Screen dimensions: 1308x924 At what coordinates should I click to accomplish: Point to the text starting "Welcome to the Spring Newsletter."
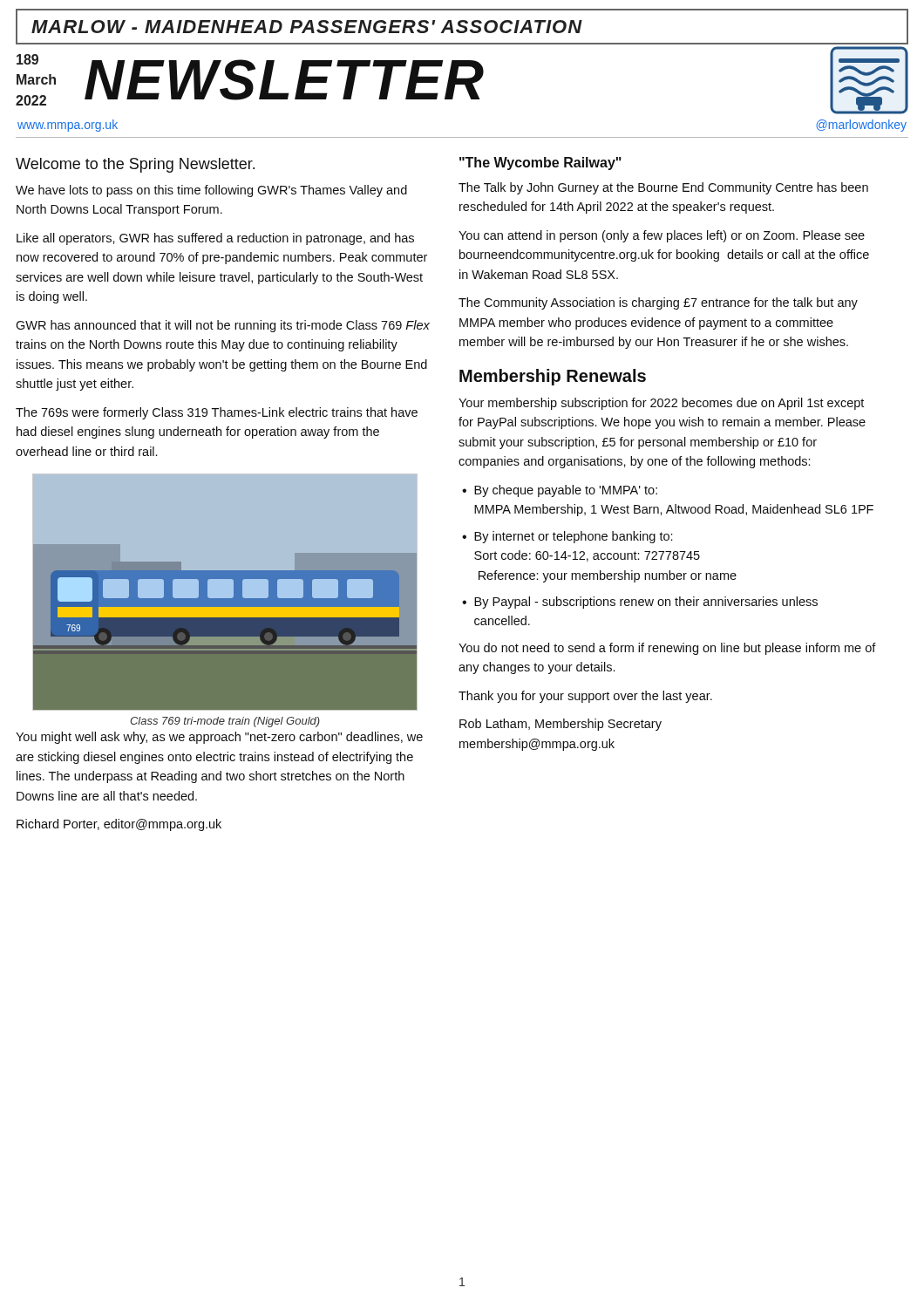click(x=225, y=164)
